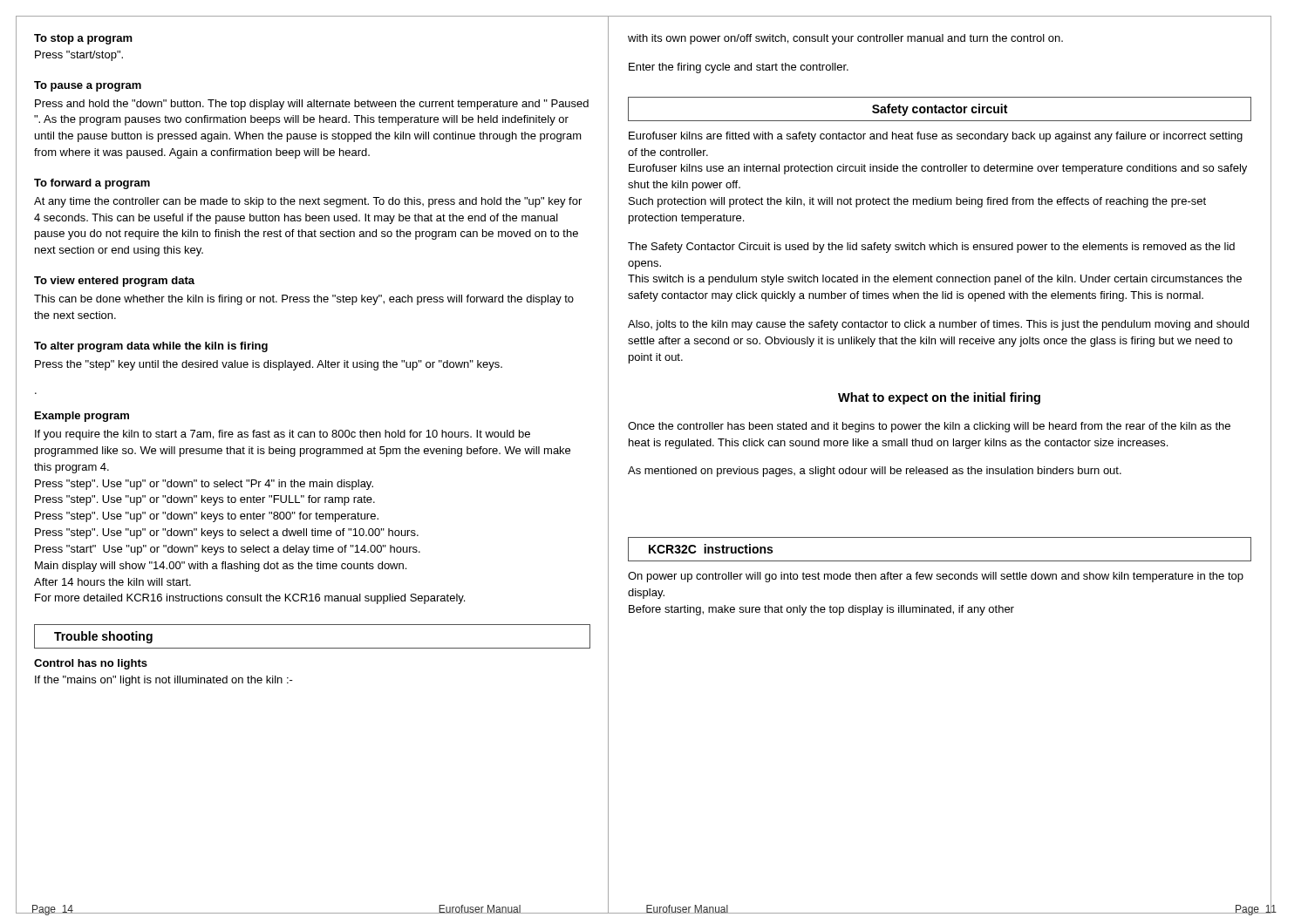Image resolution: width=1308 pixels, height=924 pixels.
Task: Select the region starting ". Example program"
Action: [x=312, y=495]
